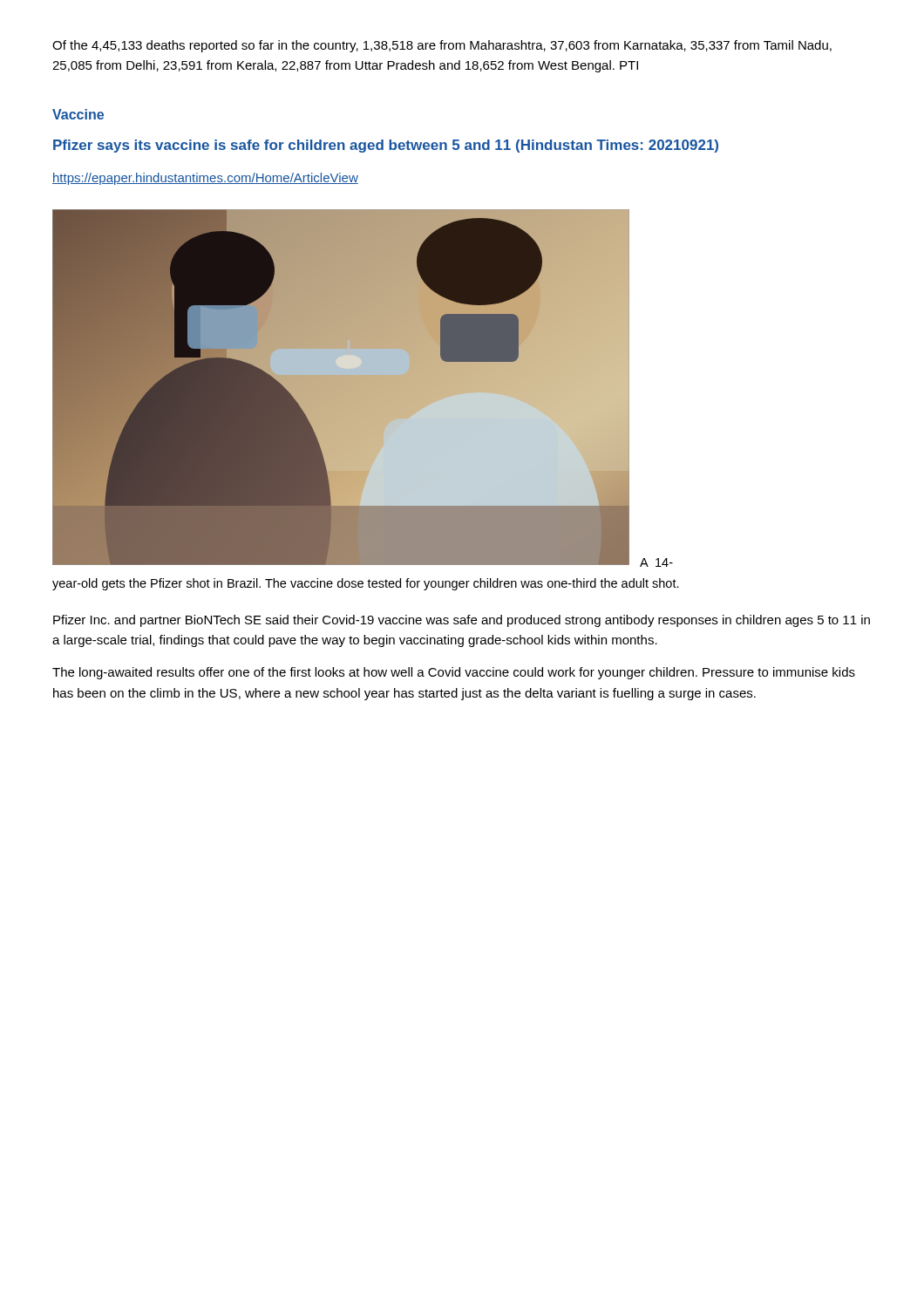Click the title that begins "Pfizer says its vaccine is safe for"
The image size is (924, 1308).
(x=386, y=145)
